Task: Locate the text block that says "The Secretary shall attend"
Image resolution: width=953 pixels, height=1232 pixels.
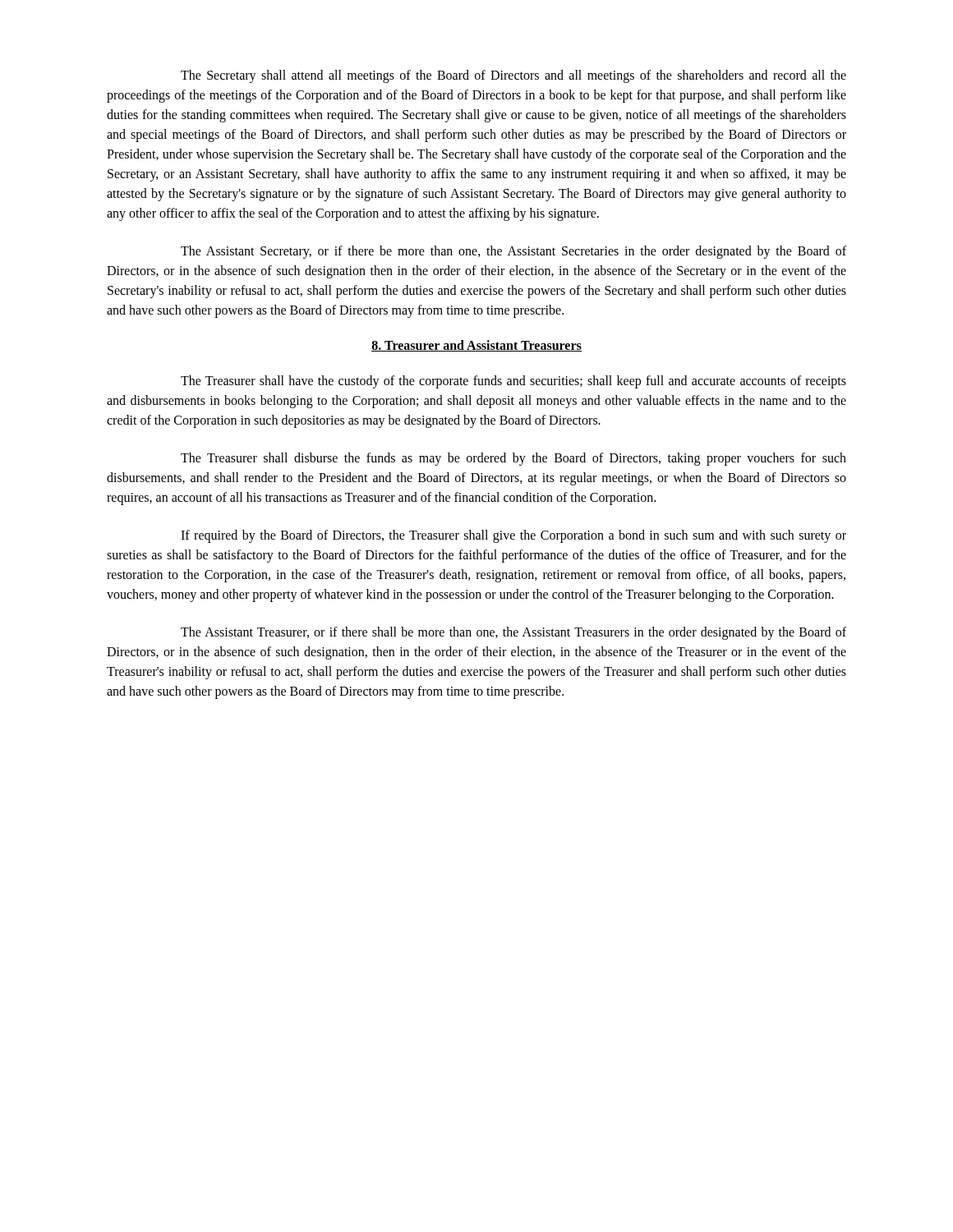Action: point(476,144)
